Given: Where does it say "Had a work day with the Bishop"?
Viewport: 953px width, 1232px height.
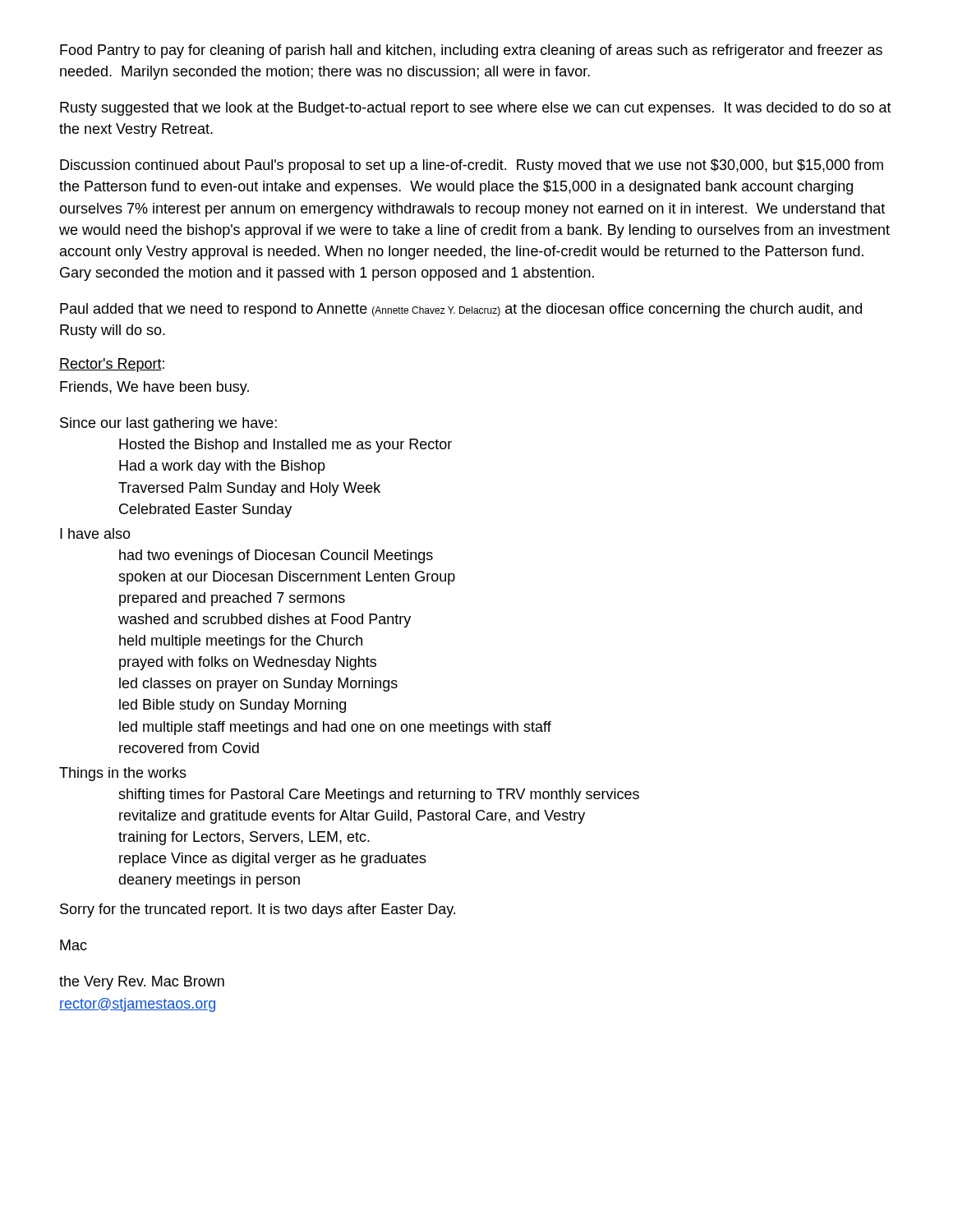Looking at the screenshot, I should coord(222,466).
